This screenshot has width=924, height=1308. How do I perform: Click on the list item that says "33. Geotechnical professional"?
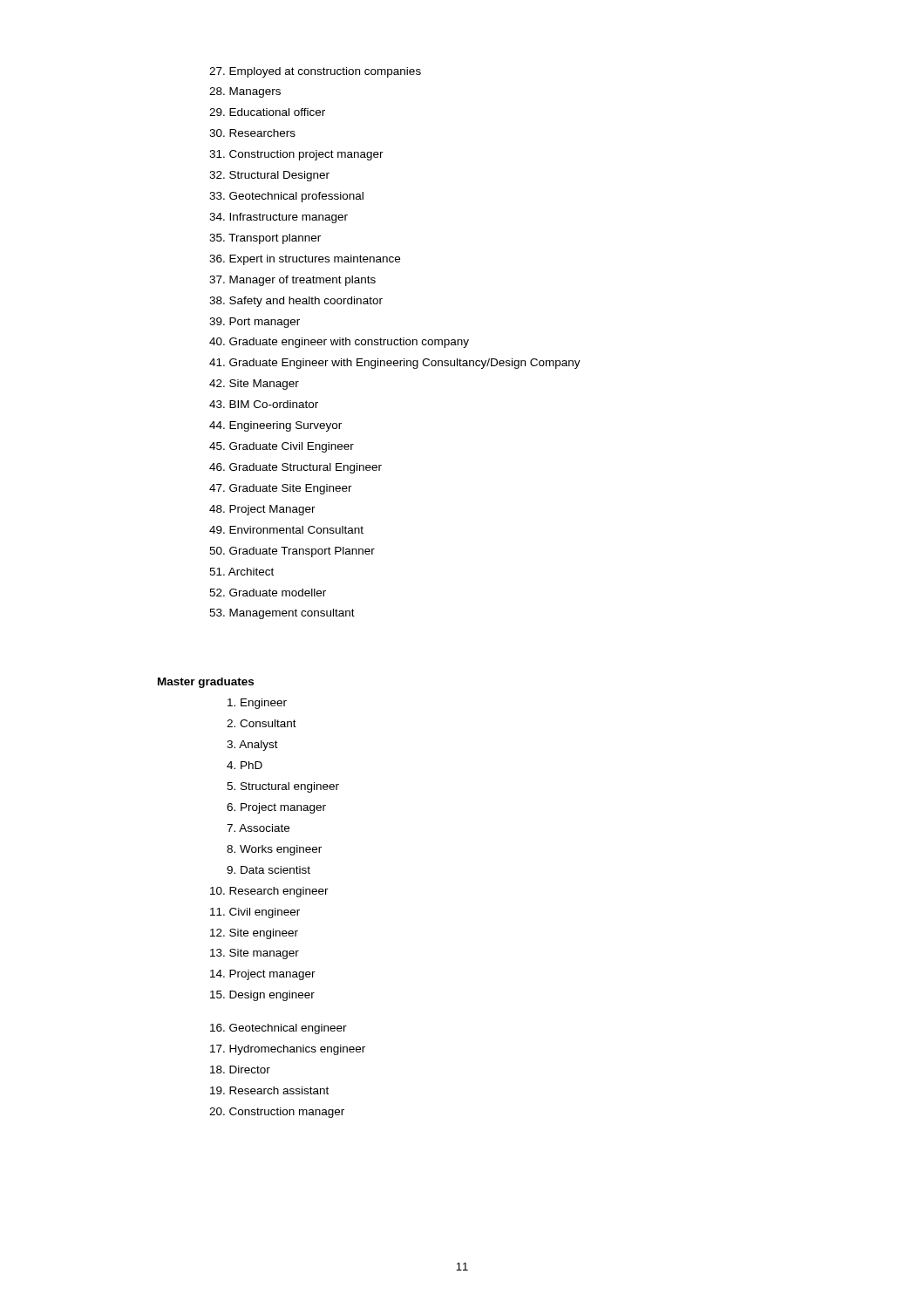[287, 196]
